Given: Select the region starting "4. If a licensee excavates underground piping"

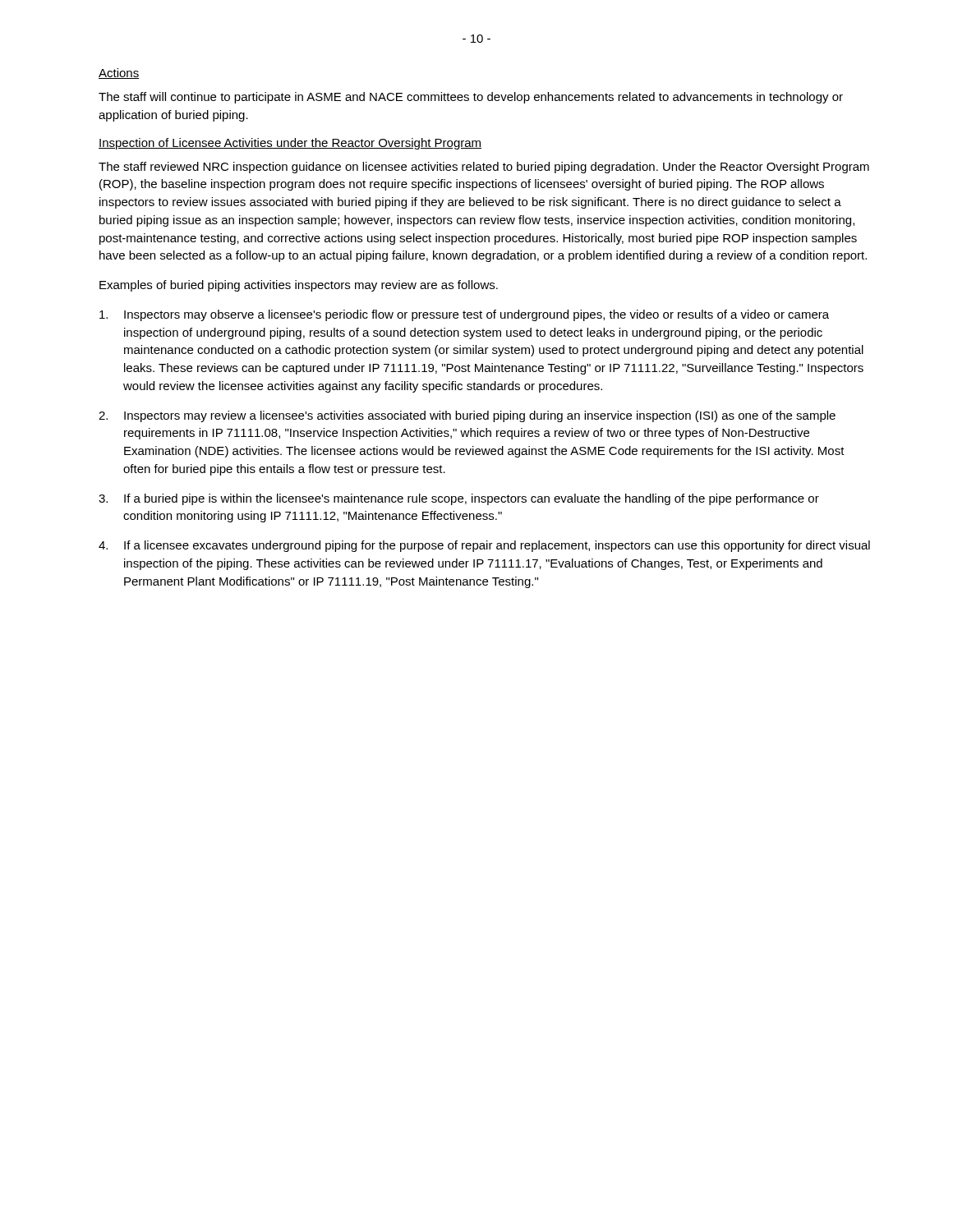Looking at the screenshot, I should pos(485,563).
